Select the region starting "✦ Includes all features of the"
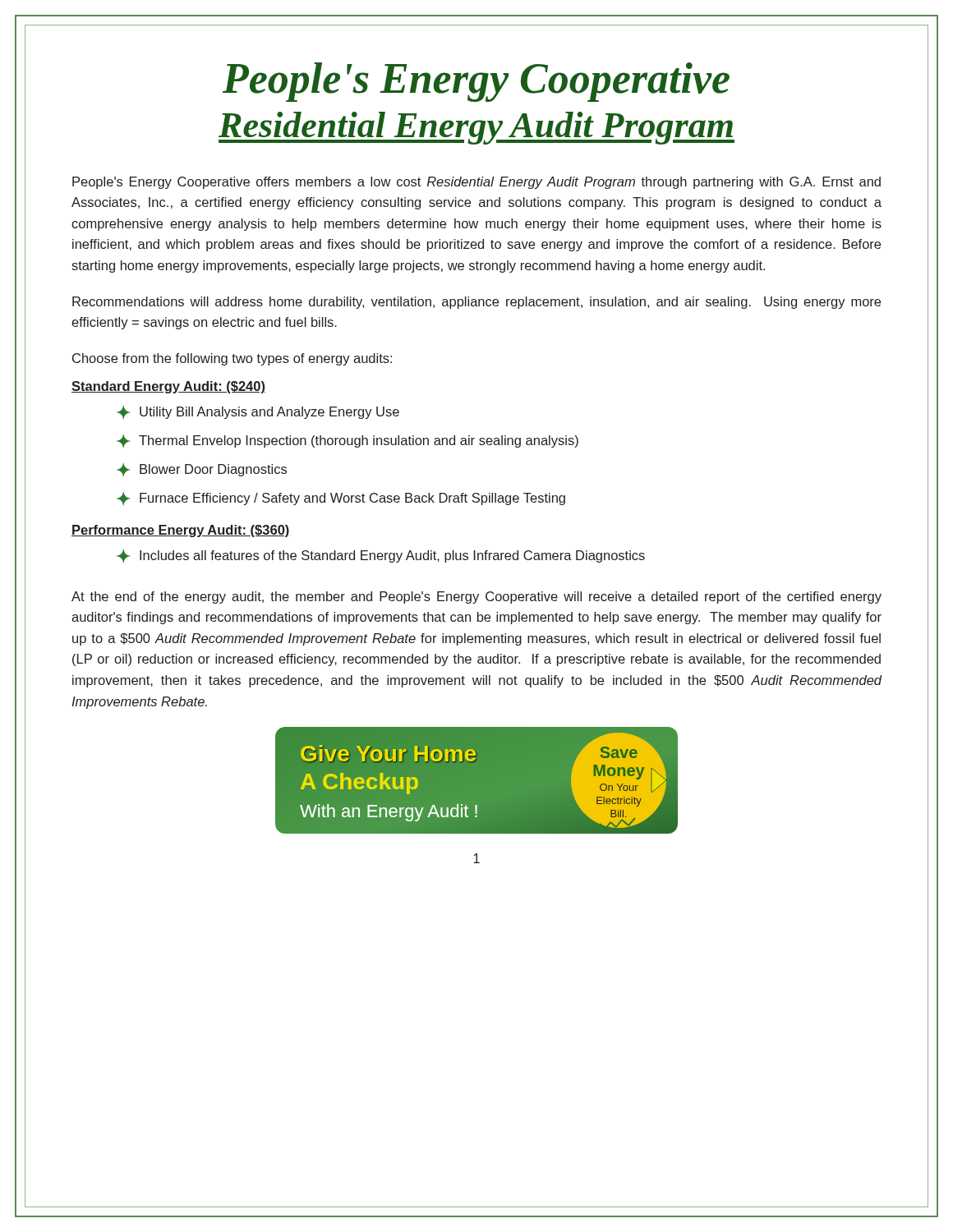 pyautogui.click(x=381, y=558)
